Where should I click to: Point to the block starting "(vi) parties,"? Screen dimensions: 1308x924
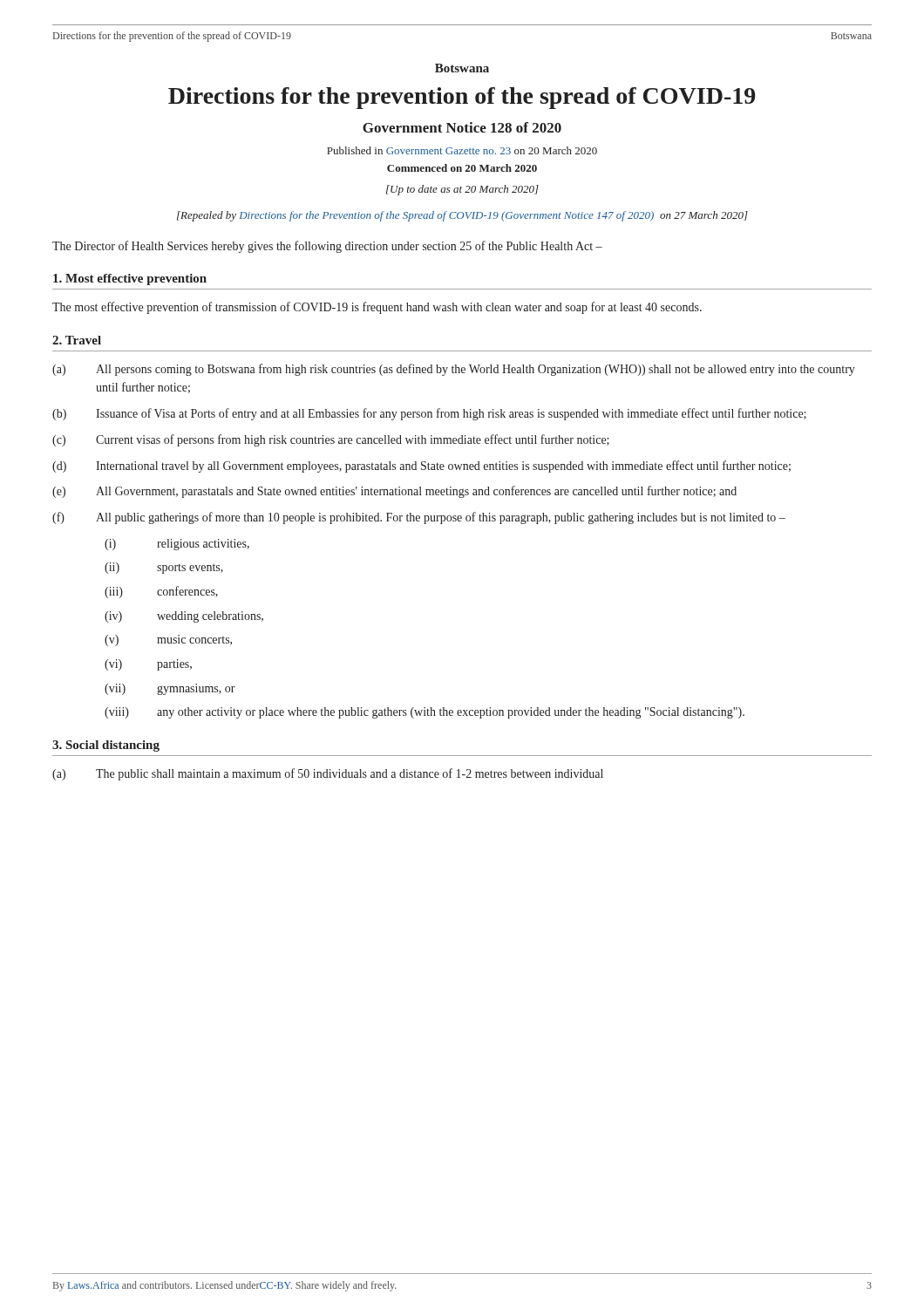[x=174, y=665]
